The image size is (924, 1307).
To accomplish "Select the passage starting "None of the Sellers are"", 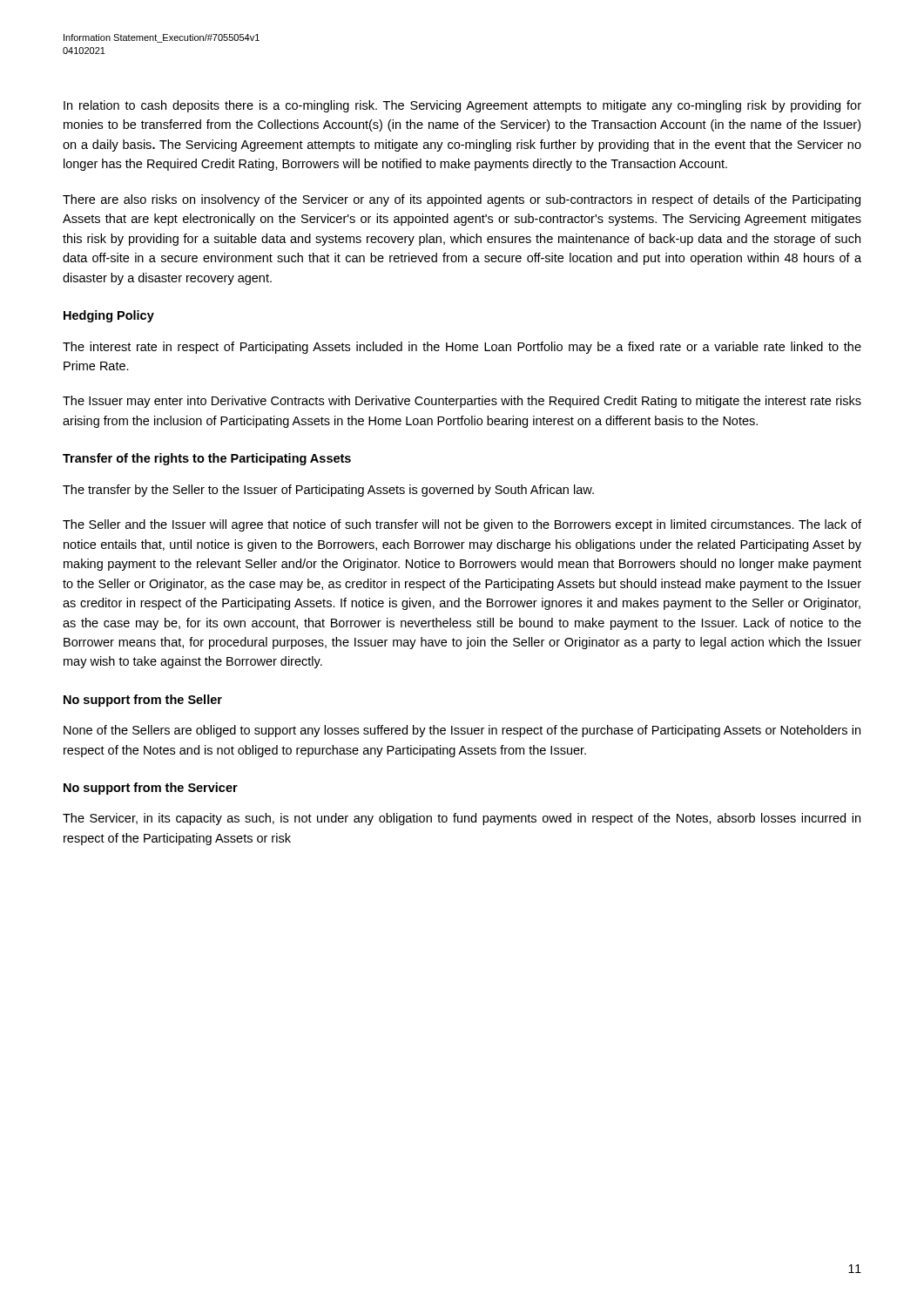I will [x=462, y=740].
